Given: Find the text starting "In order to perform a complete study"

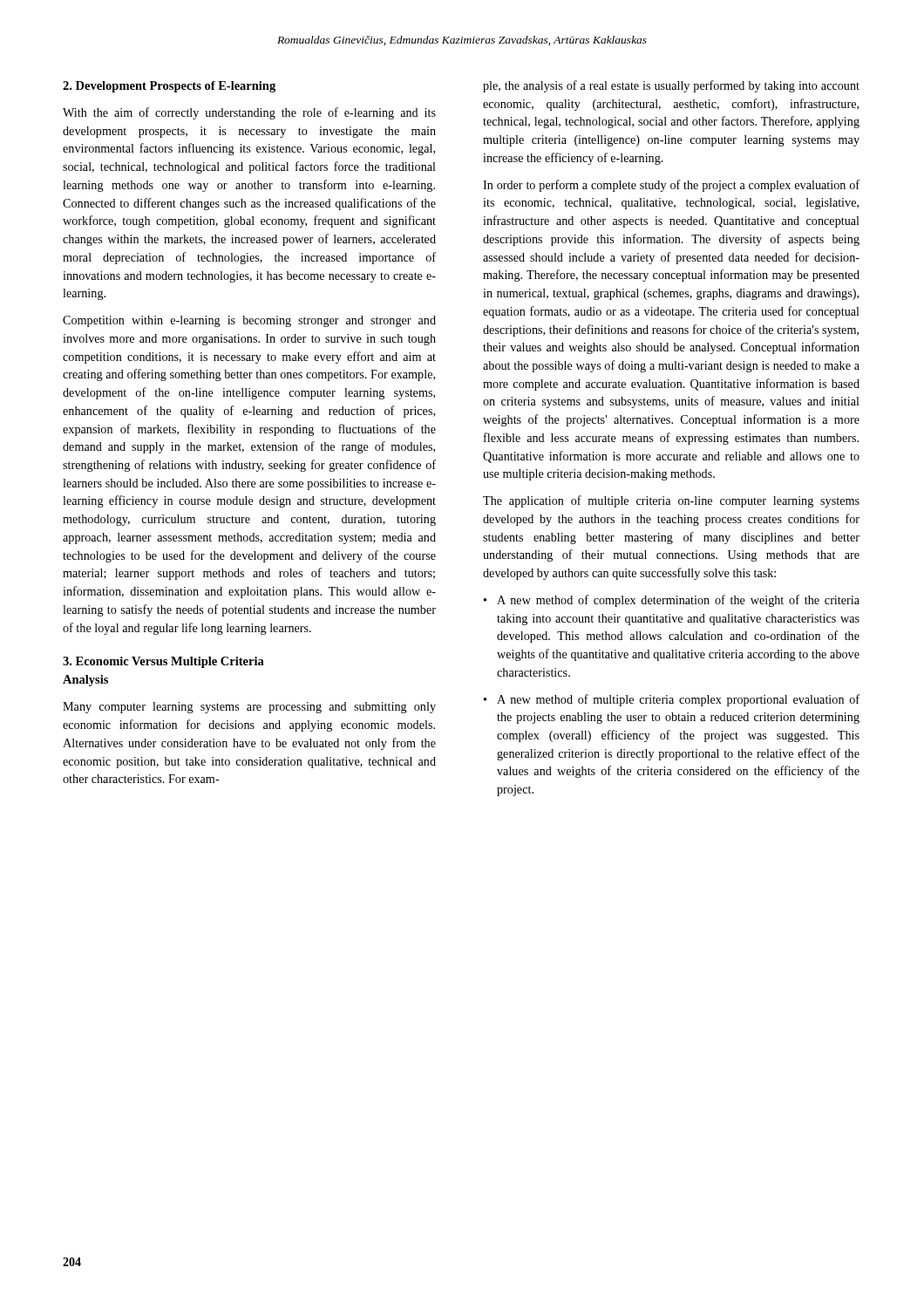Looking at the screenshot, I should pyautogui.click(x=671, y=329).
